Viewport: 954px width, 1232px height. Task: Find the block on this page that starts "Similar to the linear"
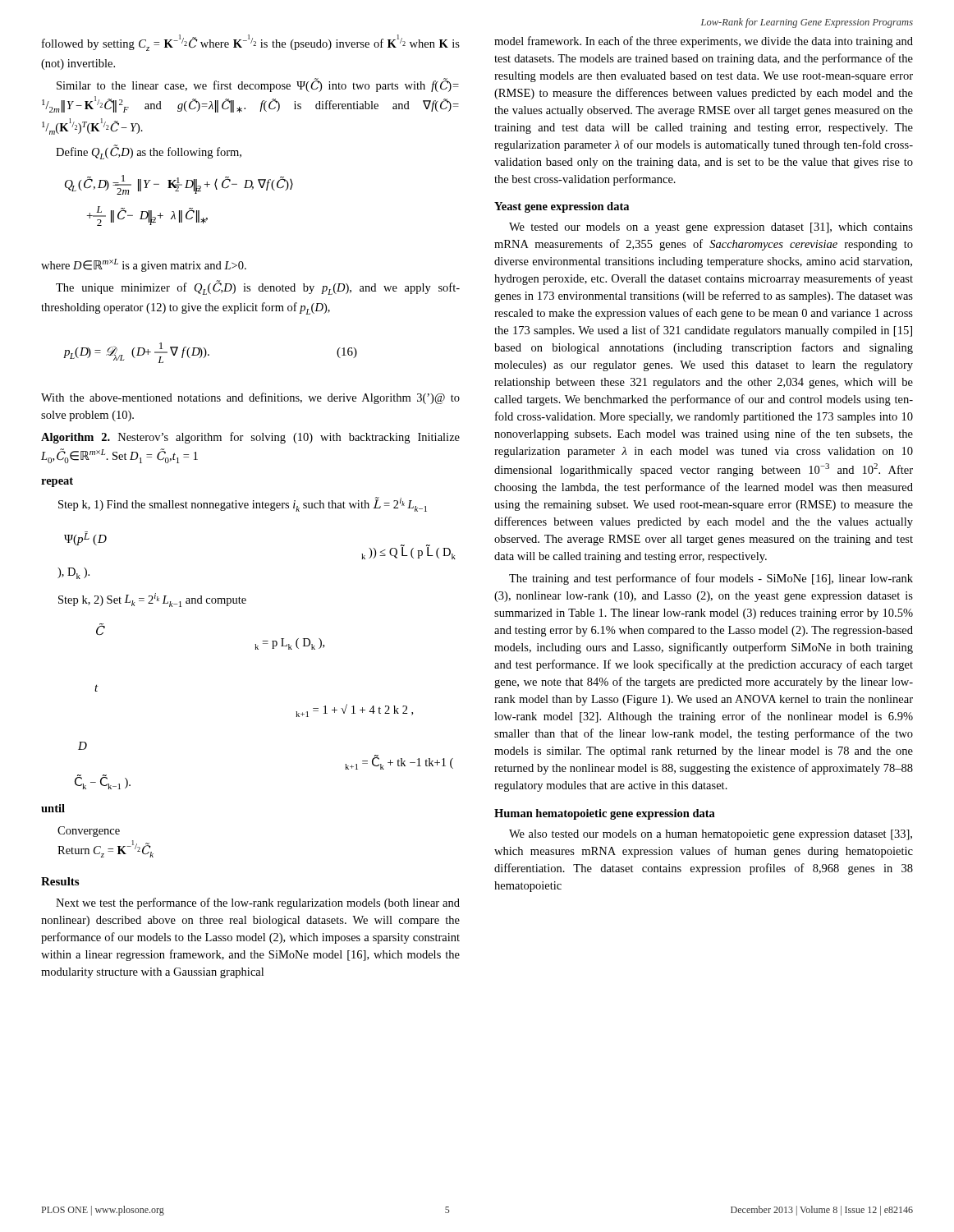(x=250, y=108)
